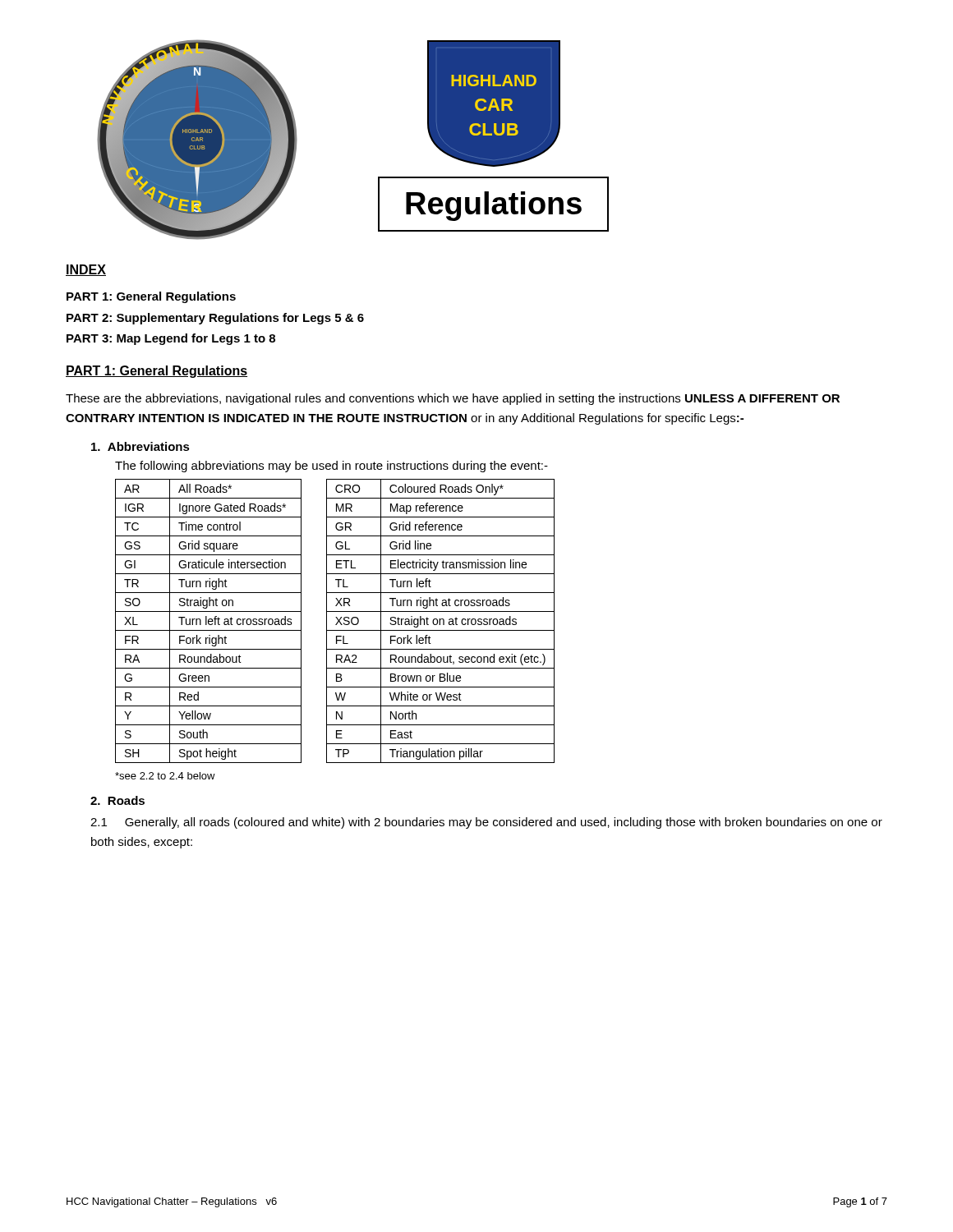Locate the block of text that opens with "see 2.2 to"

point(165,775)
